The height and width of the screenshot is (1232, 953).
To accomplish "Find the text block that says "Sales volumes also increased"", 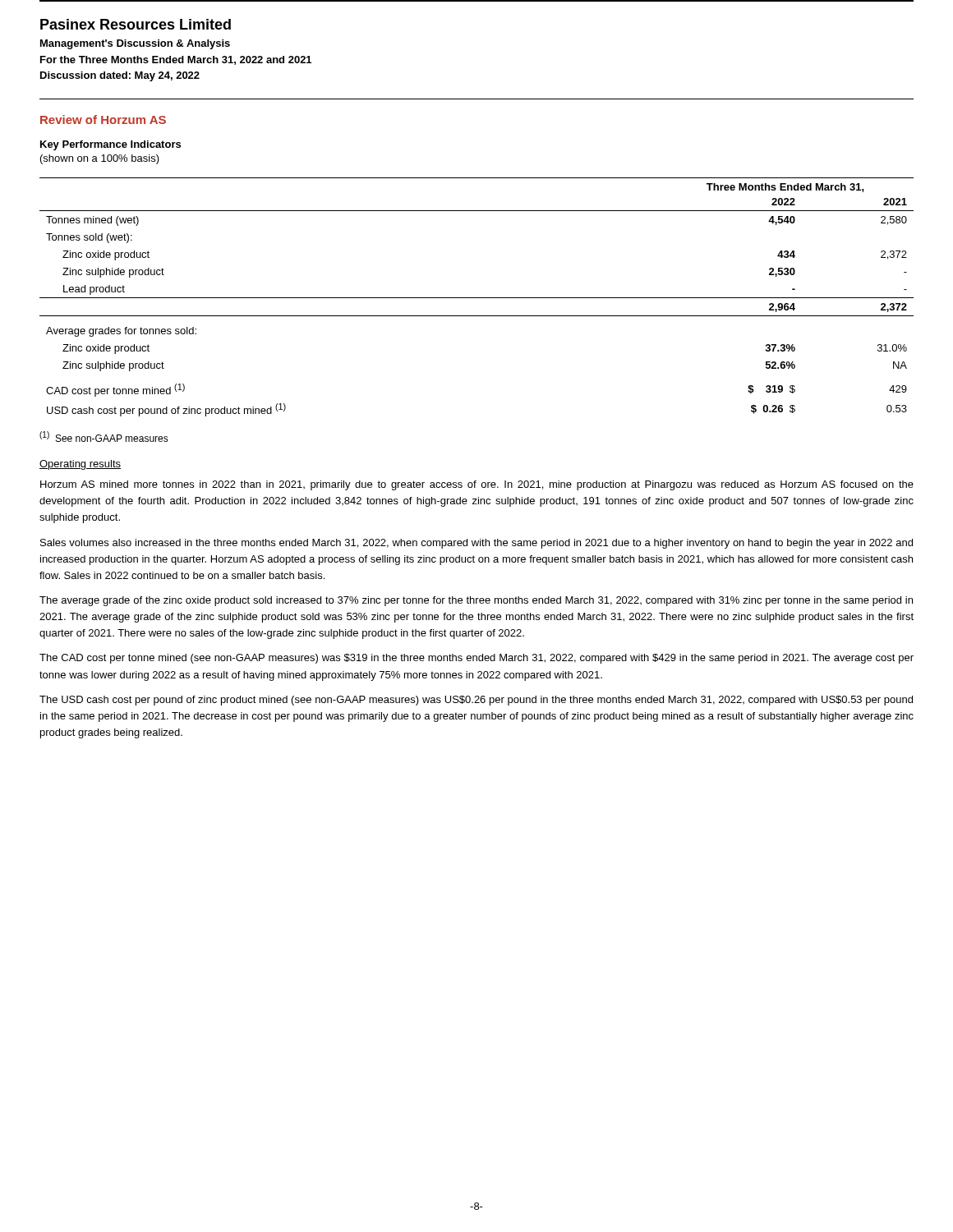I will (476, 559).
